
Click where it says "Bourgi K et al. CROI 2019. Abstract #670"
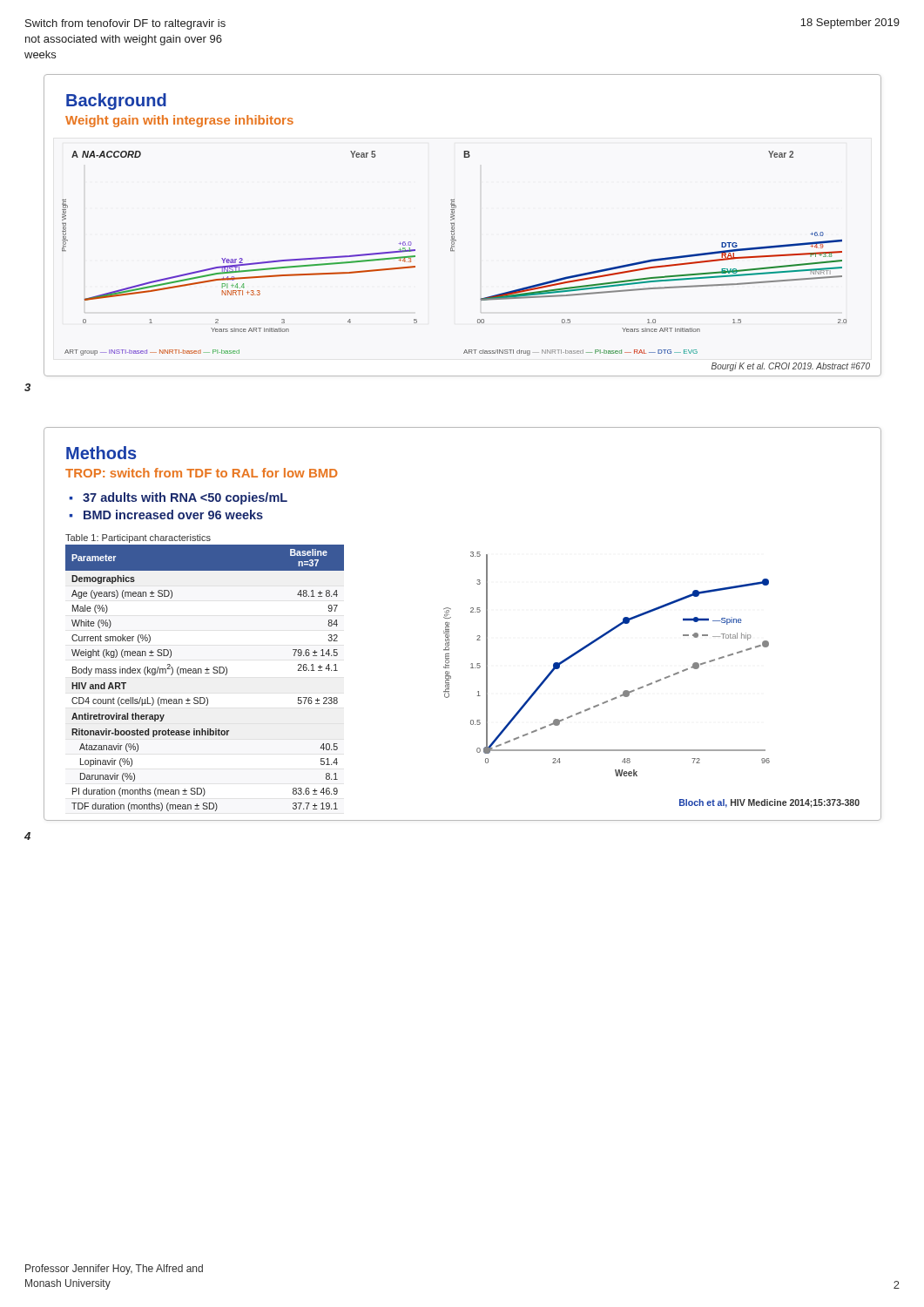(791, 366)
